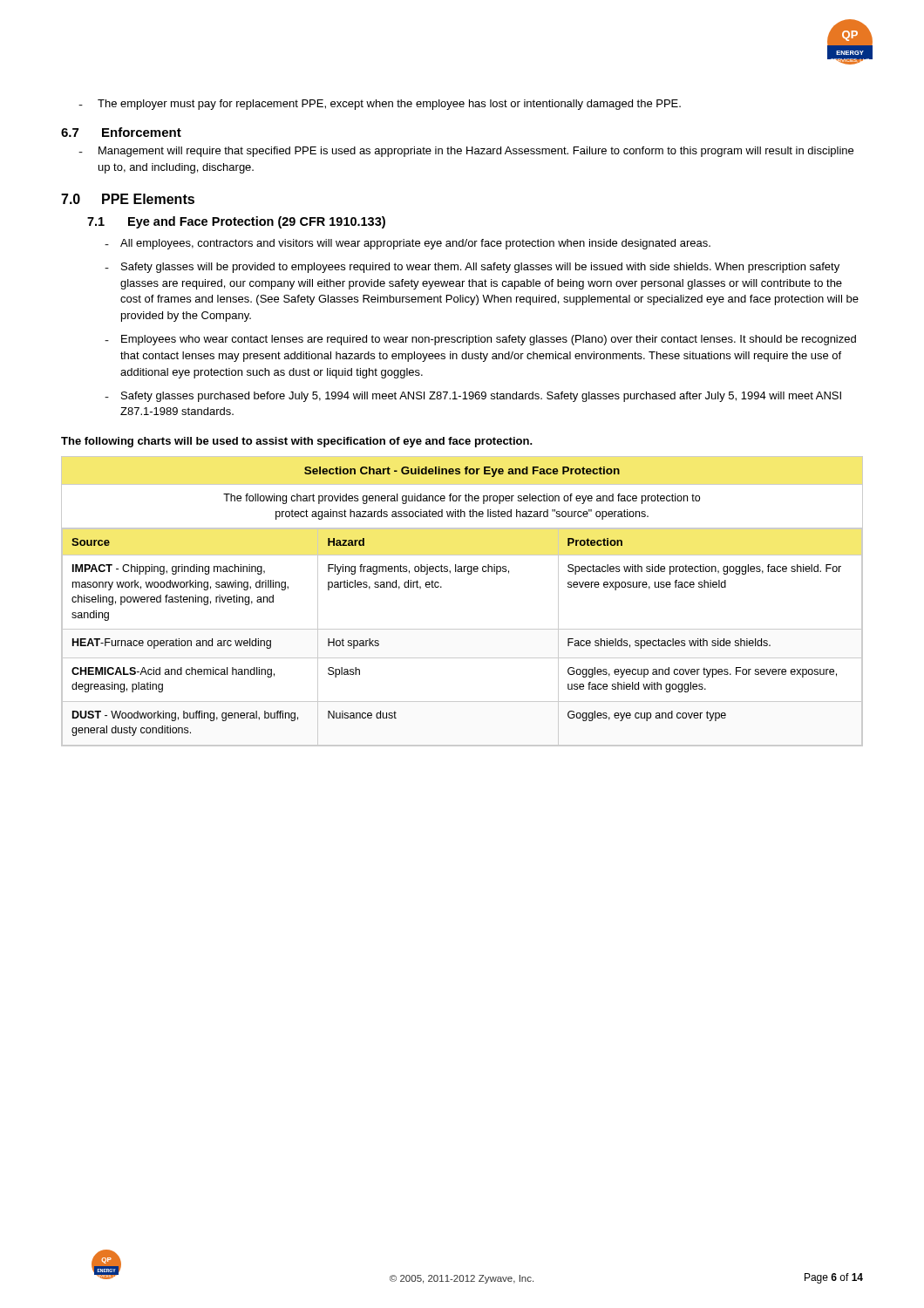924x1308 pixels.
Task: Select the passage starting "7.1 Eye and Face"
Action: pyautogui.click(x=236, y=221)
